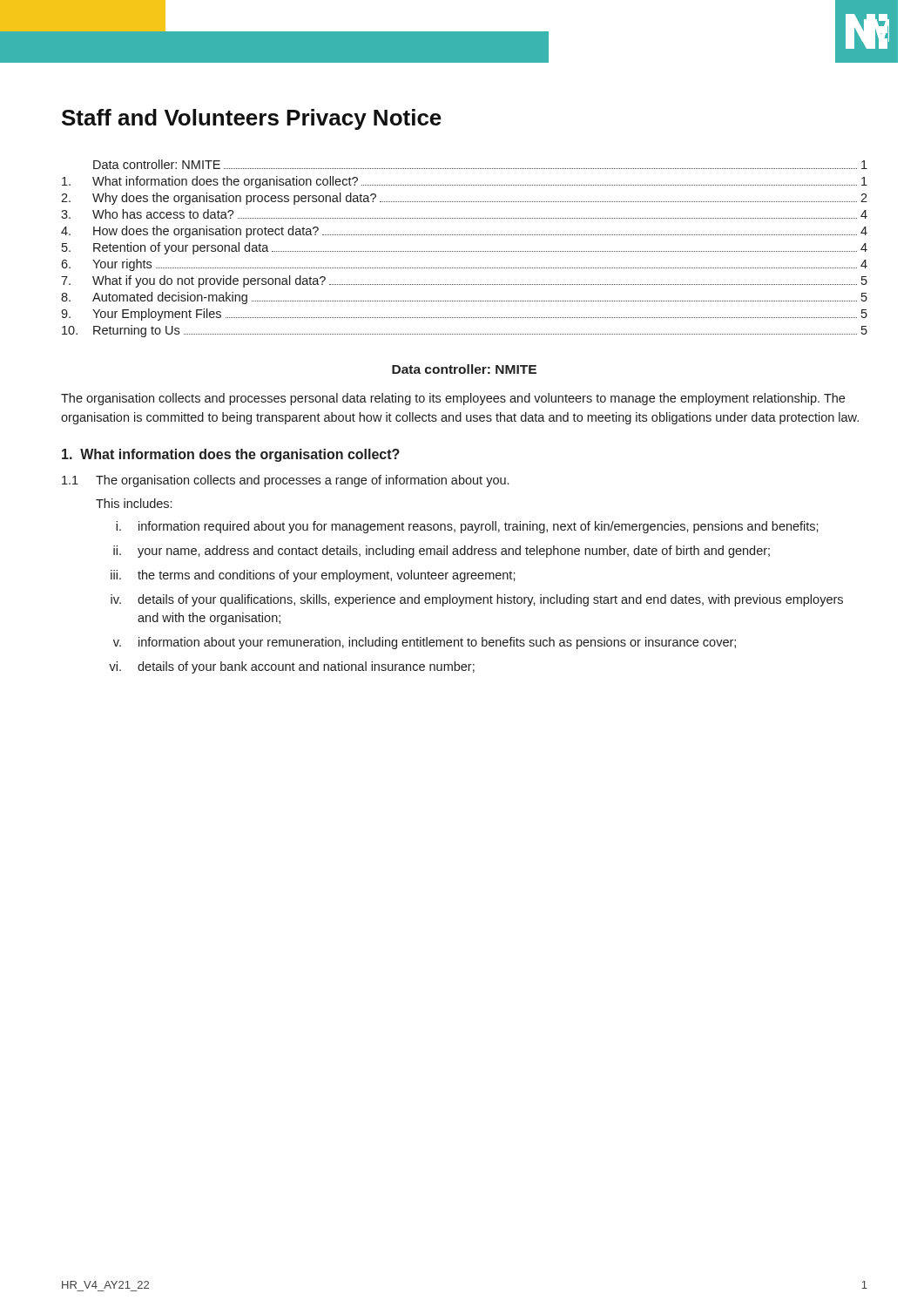Click on the list item containing "iv. details of your qualifications,"
924x1307 pixels.
(473, 609)
